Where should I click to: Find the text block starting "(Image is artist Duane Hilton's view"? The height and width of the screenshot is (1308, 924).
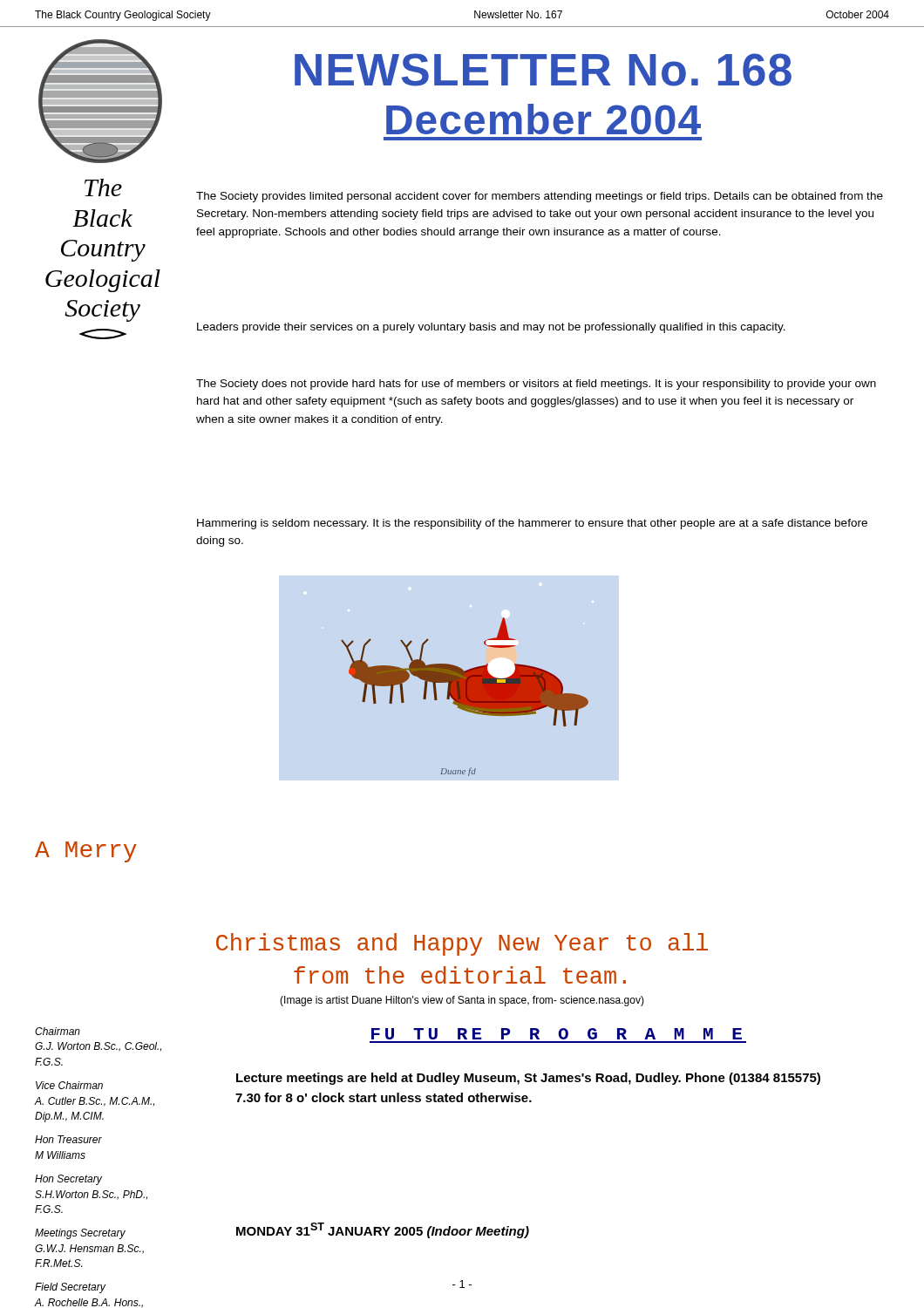[x=462, y=1000]
